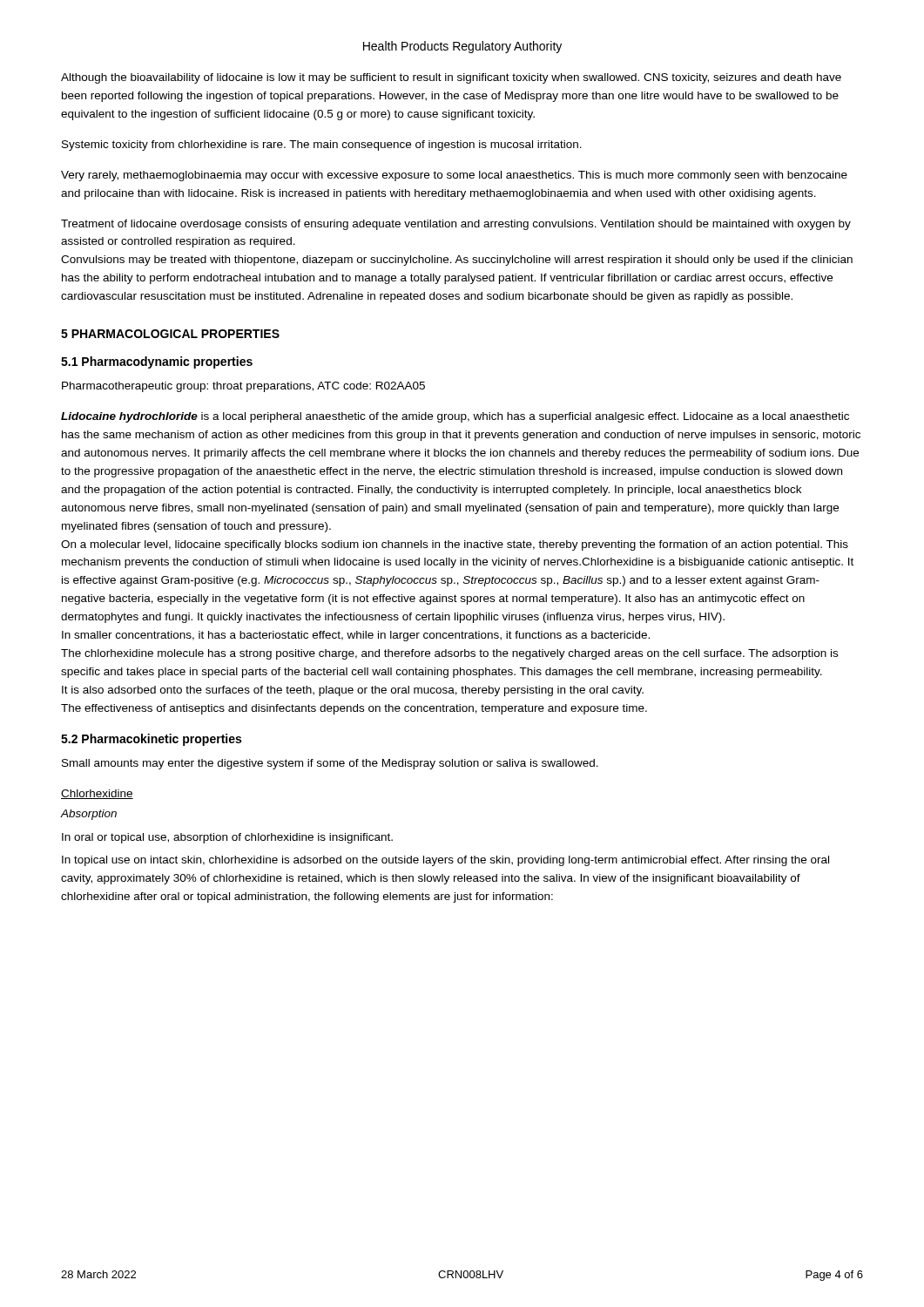Point to the block beginning "Very rarely, methaemoglobinaemia"
This screenshot has height=1307, width=924.
point(454,184)
